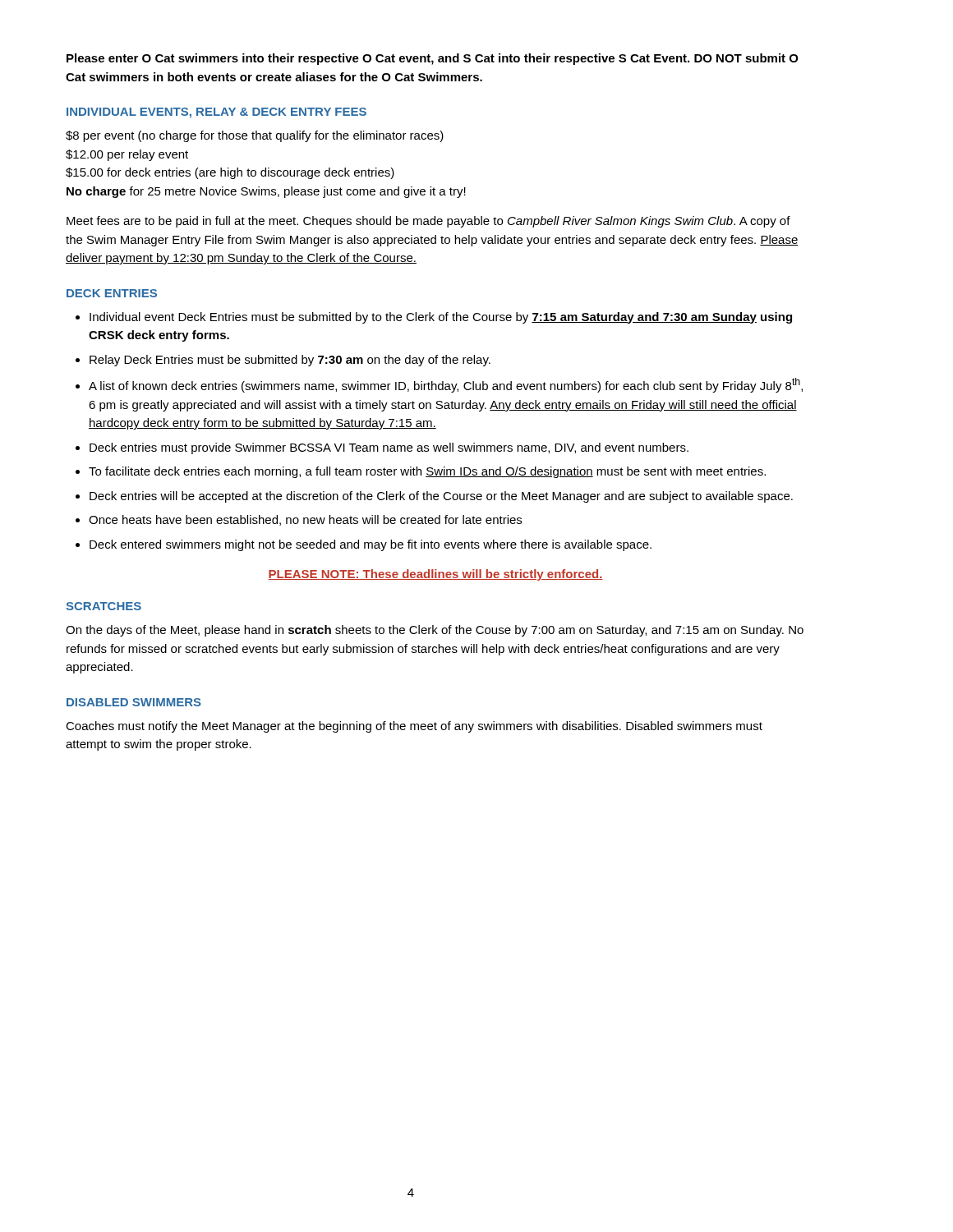Find the block starting "On the days of"
Screen dimensions: 1232x953
435,648
